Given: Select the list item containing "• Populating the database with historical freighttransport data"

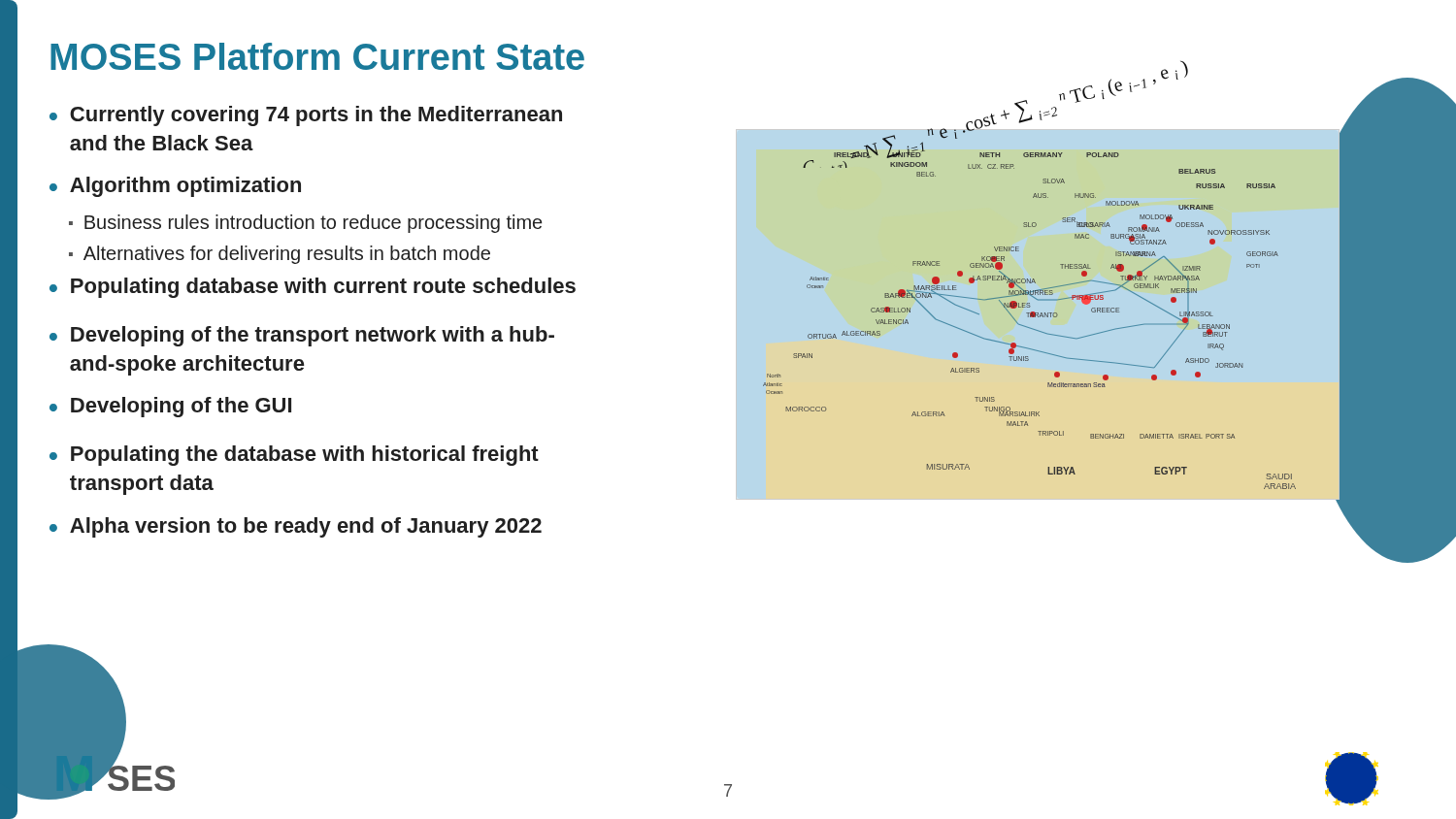Looking at the screenshot, I should (293, 469).
